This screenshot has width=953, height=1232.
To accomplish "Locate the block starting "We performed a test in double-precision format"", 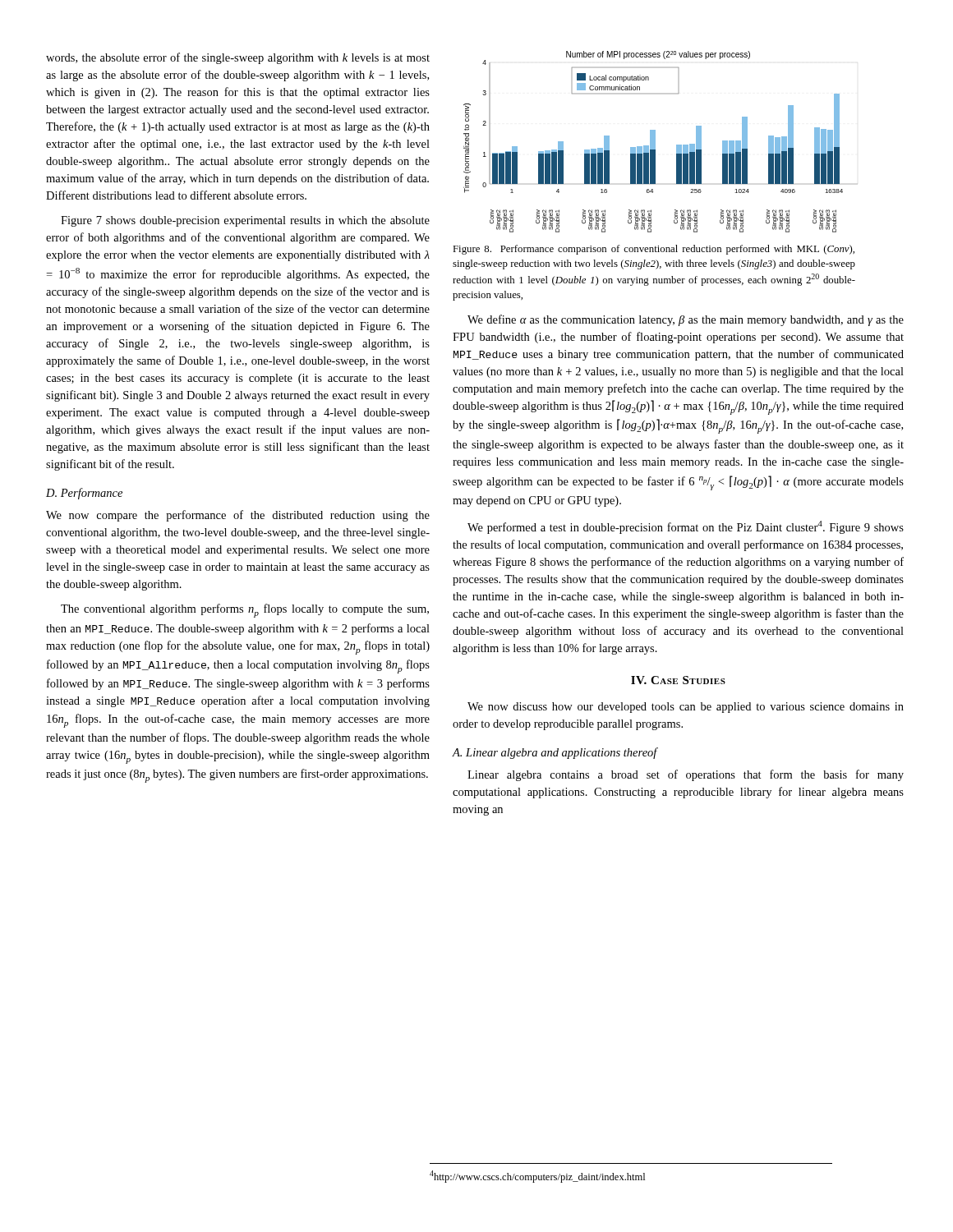I will click(x=678, y=587).
